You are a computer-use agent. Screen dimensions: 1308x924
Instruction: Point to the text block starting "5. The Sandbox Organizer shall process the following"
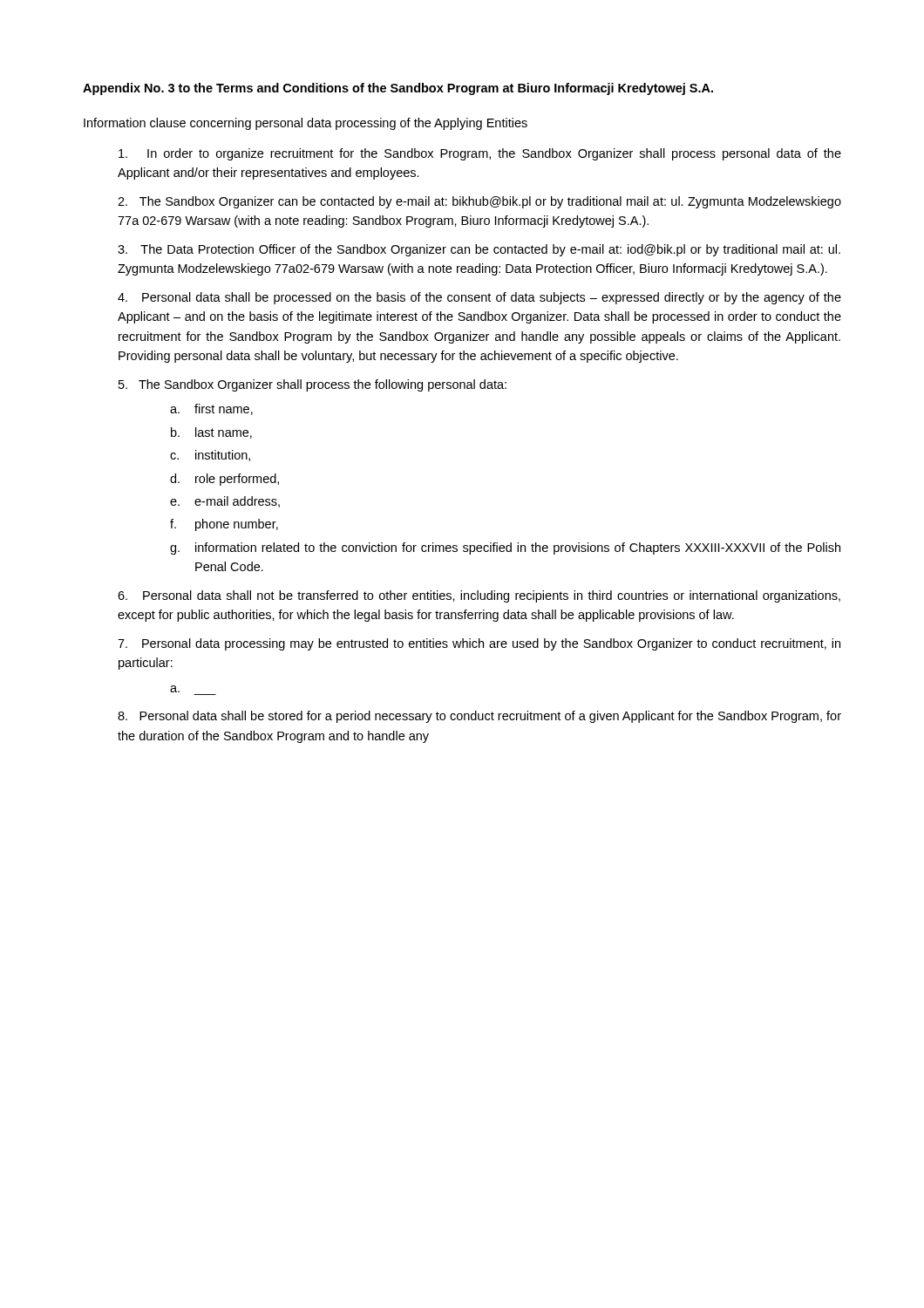(x=313, y=384)
